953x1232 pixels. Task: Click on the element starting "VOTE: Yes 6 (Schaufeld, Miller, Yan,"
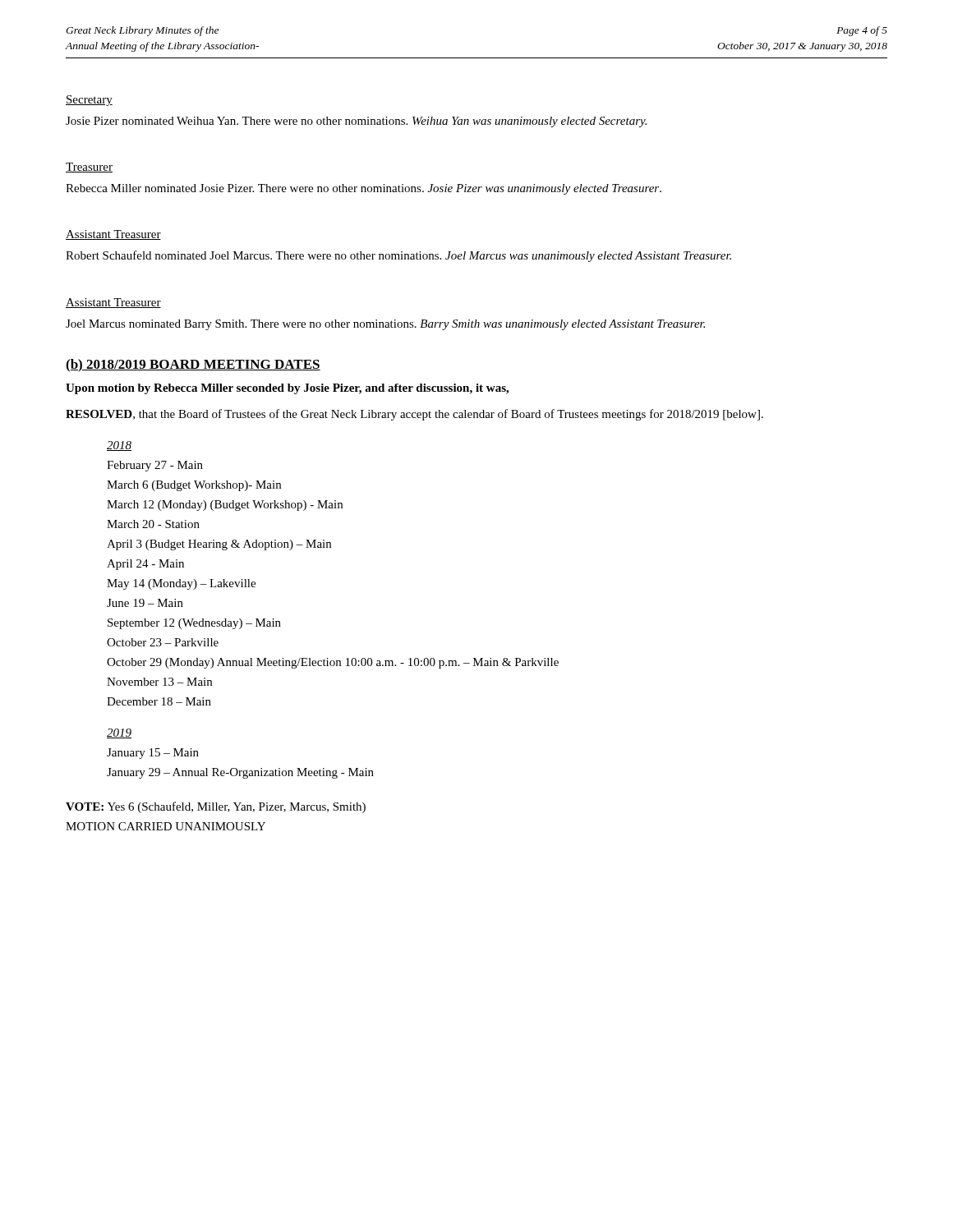(216, 816)
